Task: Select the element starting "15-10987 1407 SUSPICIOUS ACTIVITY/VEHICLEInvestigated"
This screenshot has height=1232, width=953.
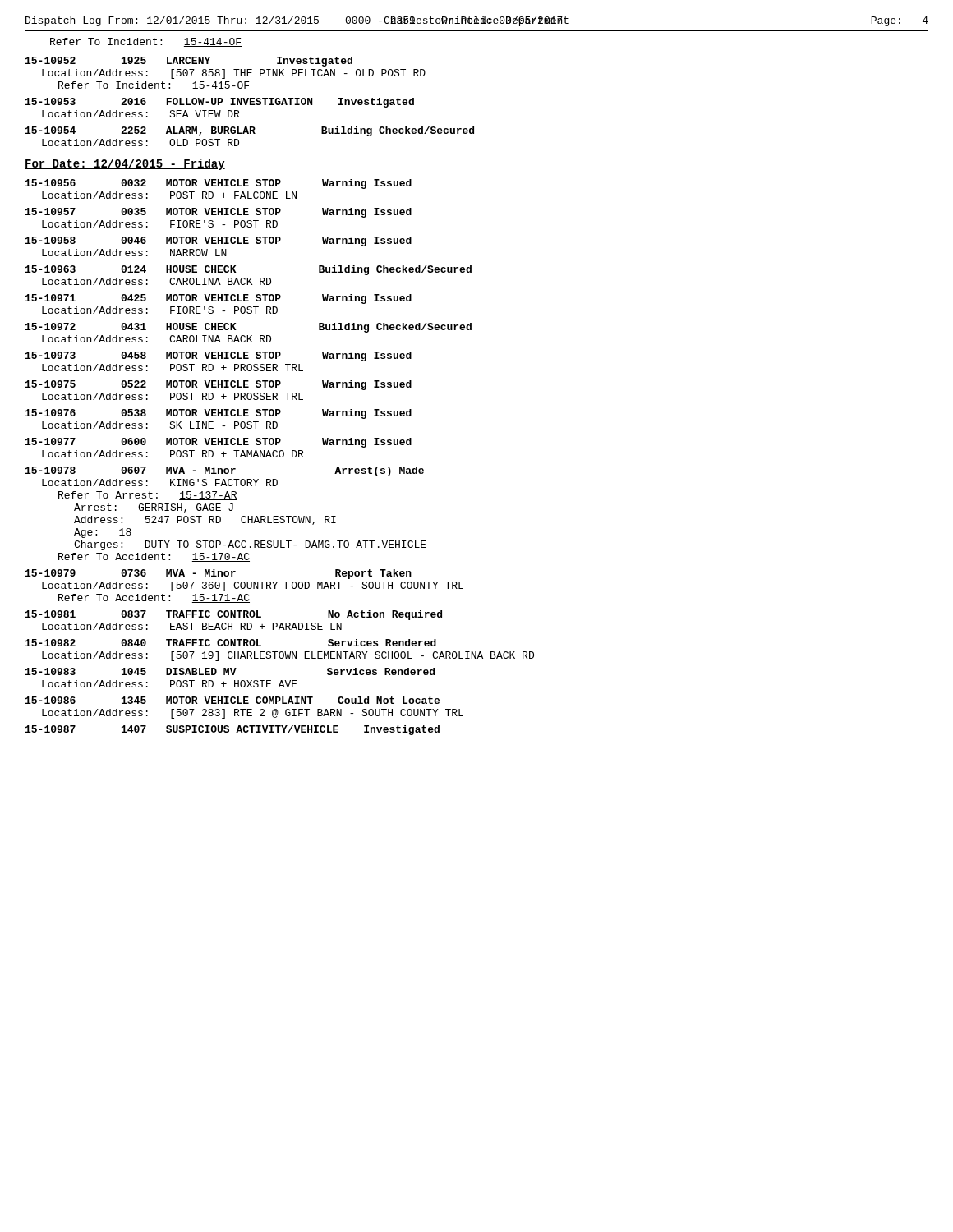Action: pyautogui.click(x=232, y=730)
